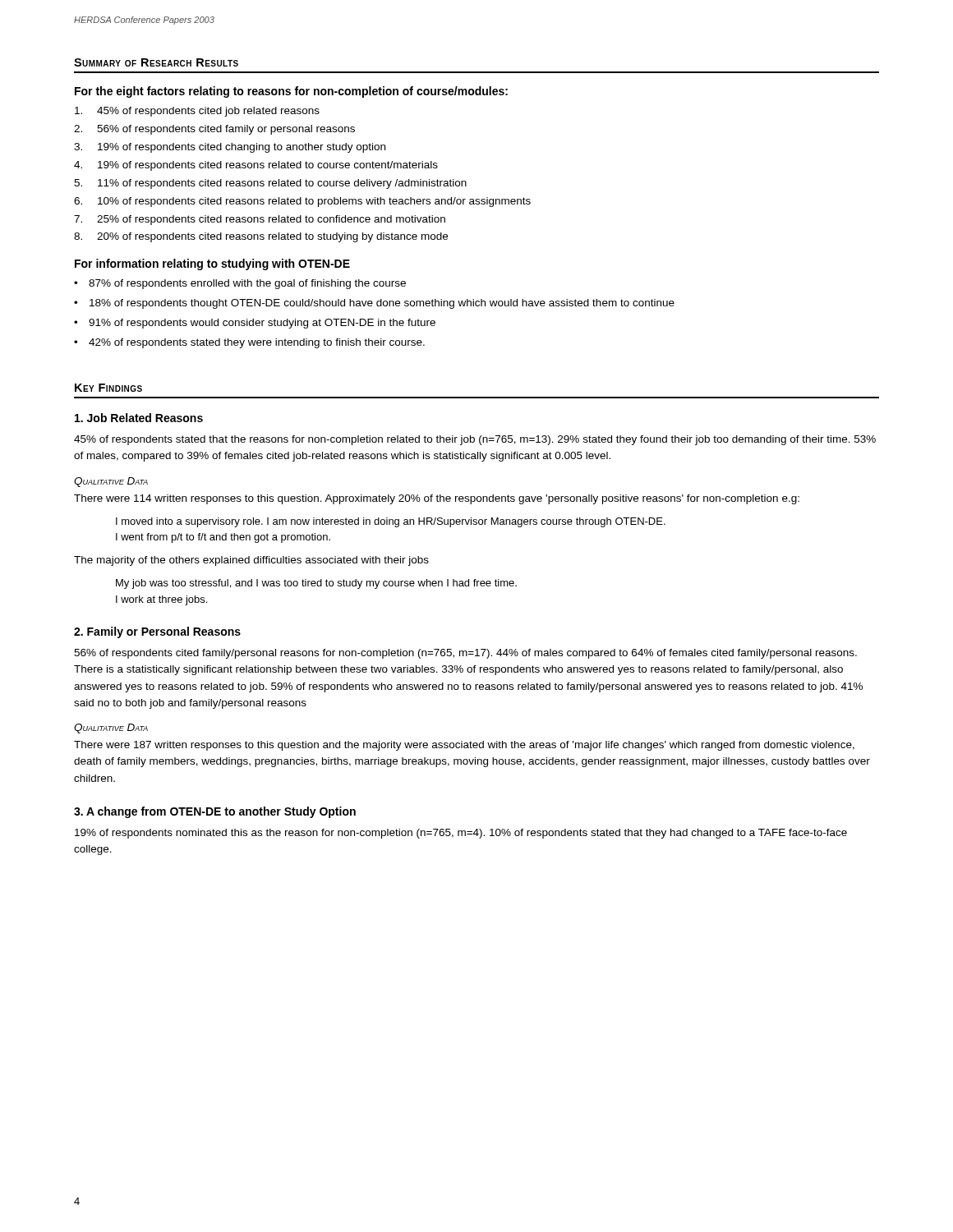
Task: Locate the block of text that opens with "The majority of the others explained difficulties"
Action: 251,560
